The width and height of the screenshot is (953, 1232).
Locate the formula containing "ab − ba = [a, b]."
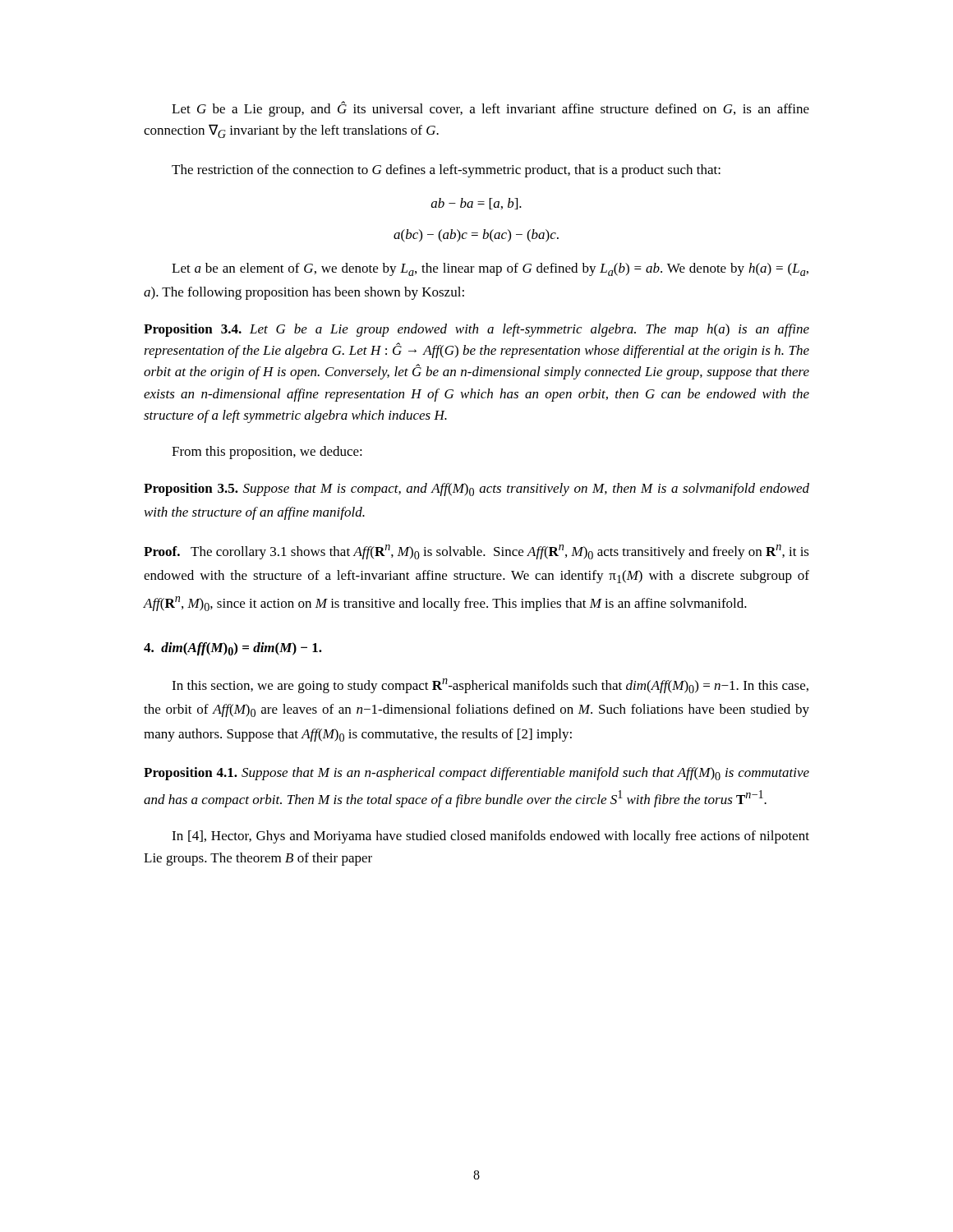[476, 203]
